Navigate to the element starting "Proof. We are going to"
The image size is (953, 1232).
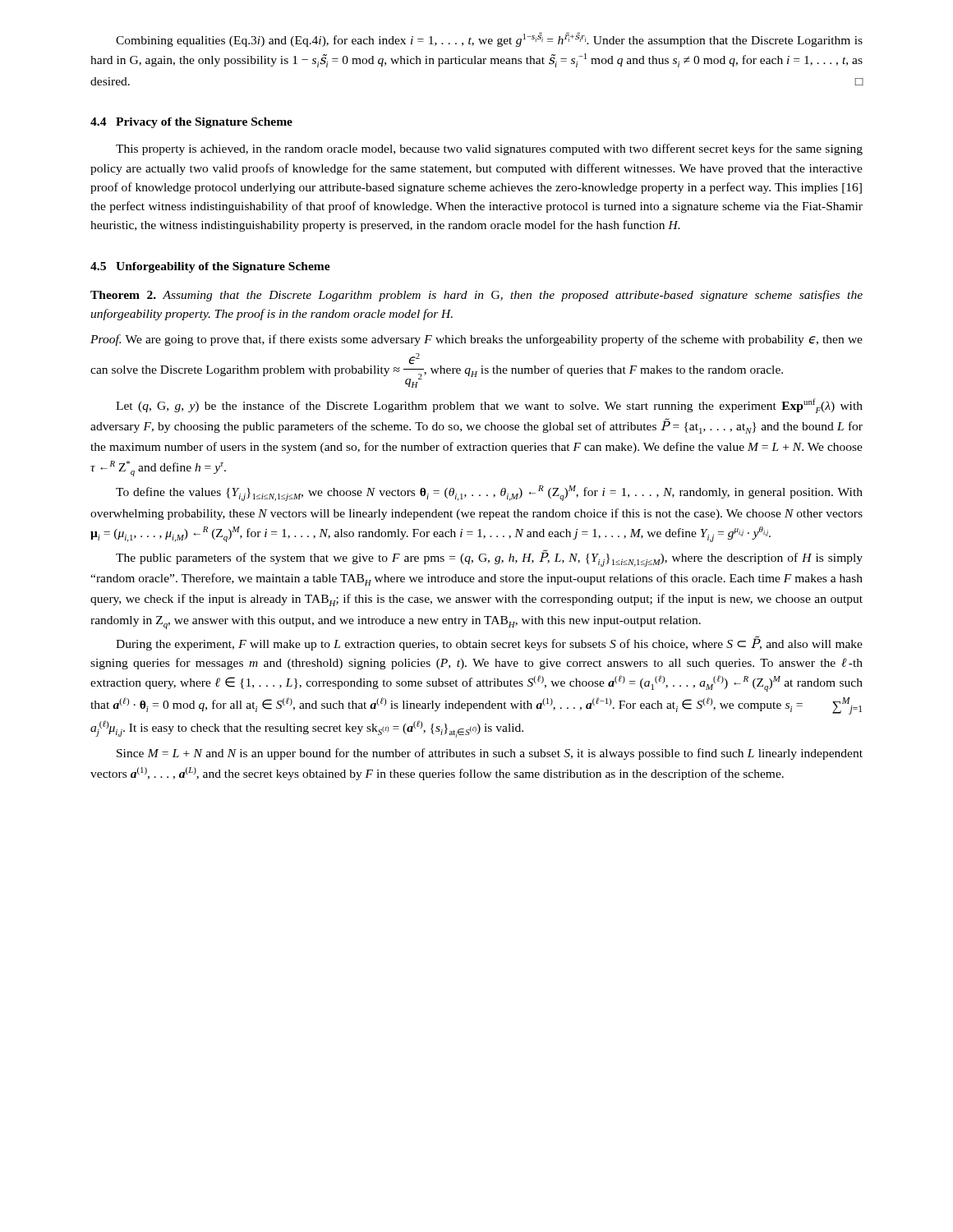[x=476, y=362]
